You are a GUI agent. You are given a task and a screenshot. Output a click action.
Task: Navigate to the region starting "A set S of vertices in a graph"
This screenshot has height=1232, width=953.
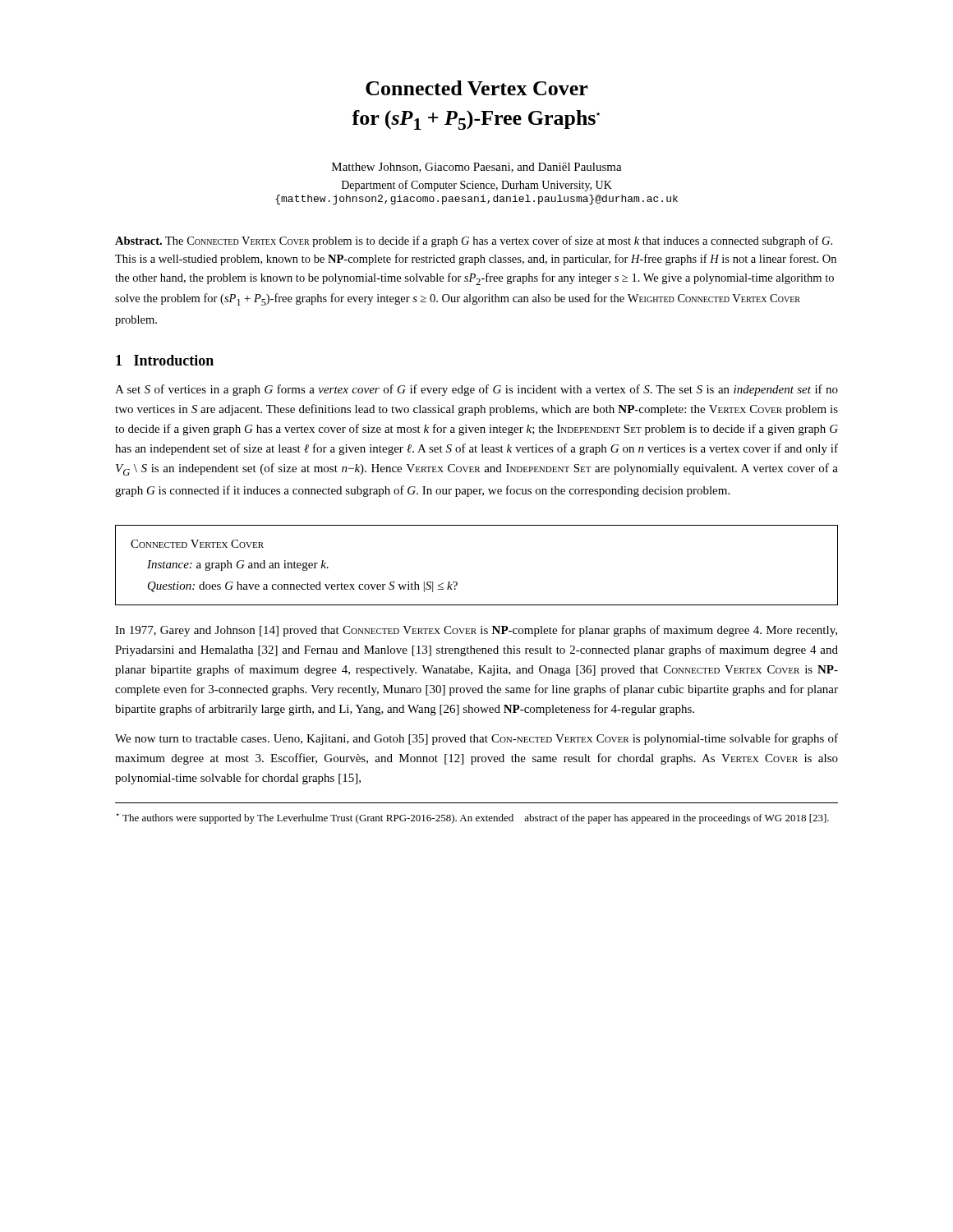476,439
